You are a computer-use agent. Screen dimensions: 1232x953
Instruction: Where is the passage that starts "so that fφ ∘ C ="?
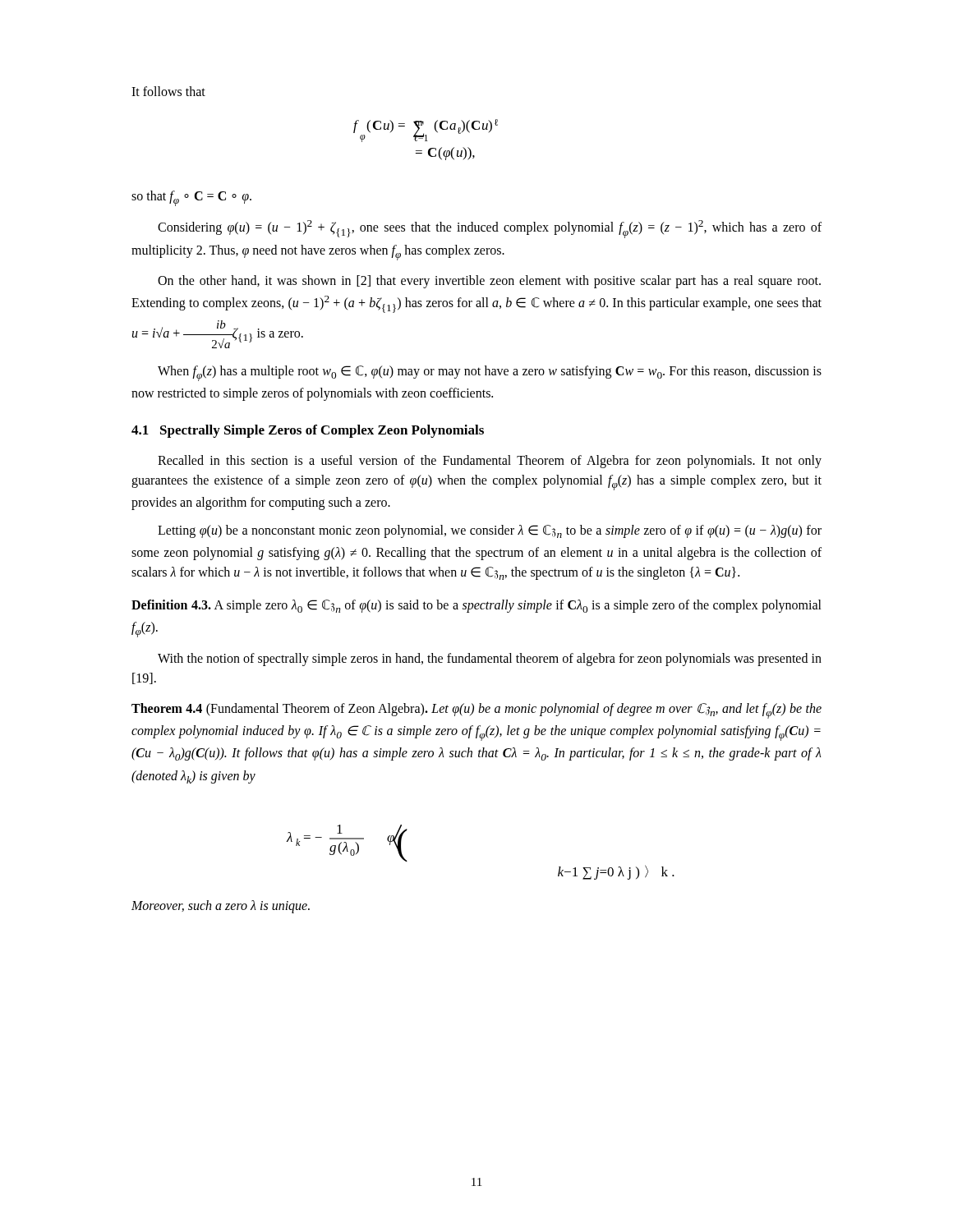192,198
